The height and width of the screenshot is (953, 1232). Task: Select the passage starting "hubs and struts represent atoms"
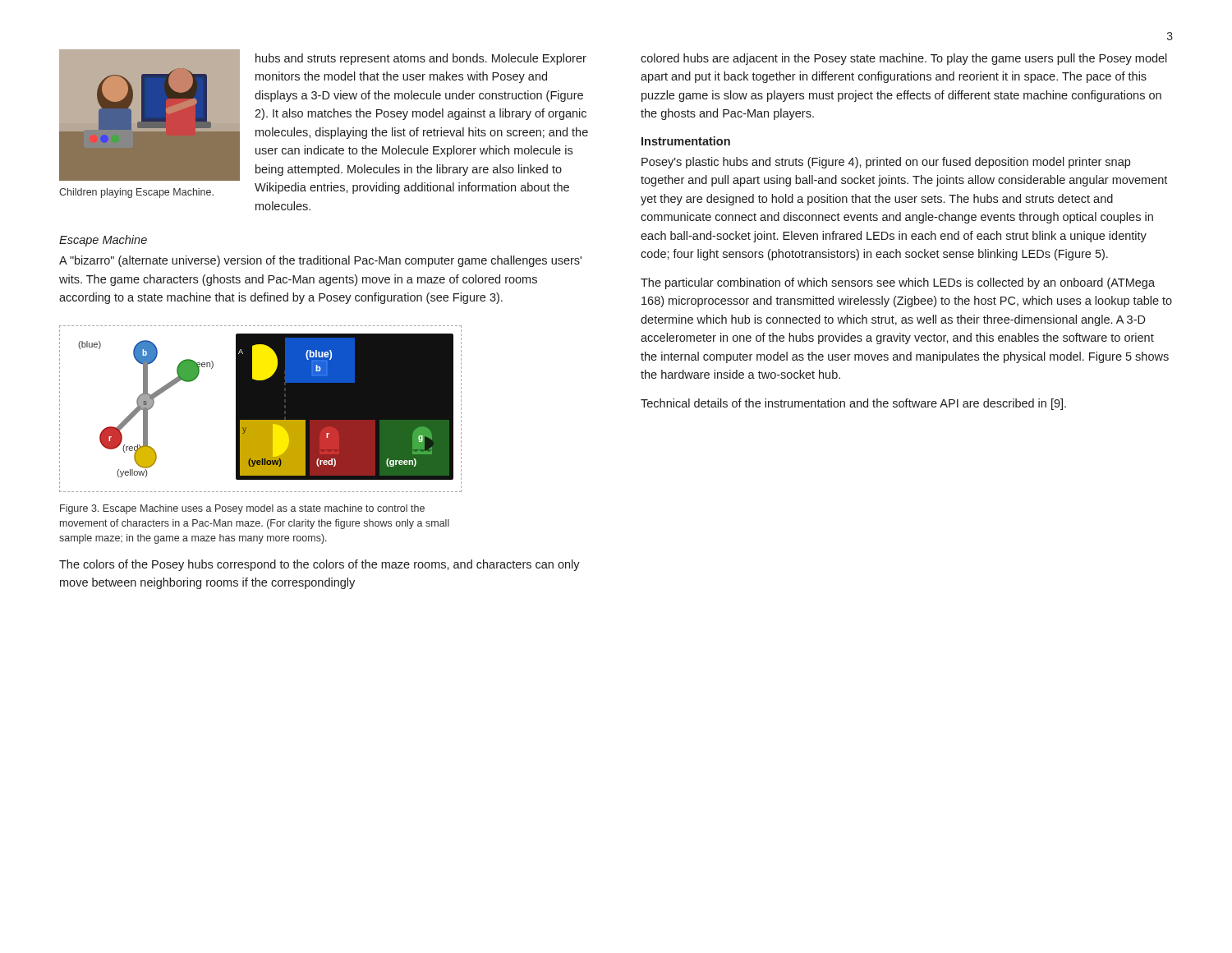tap(421, 132)
